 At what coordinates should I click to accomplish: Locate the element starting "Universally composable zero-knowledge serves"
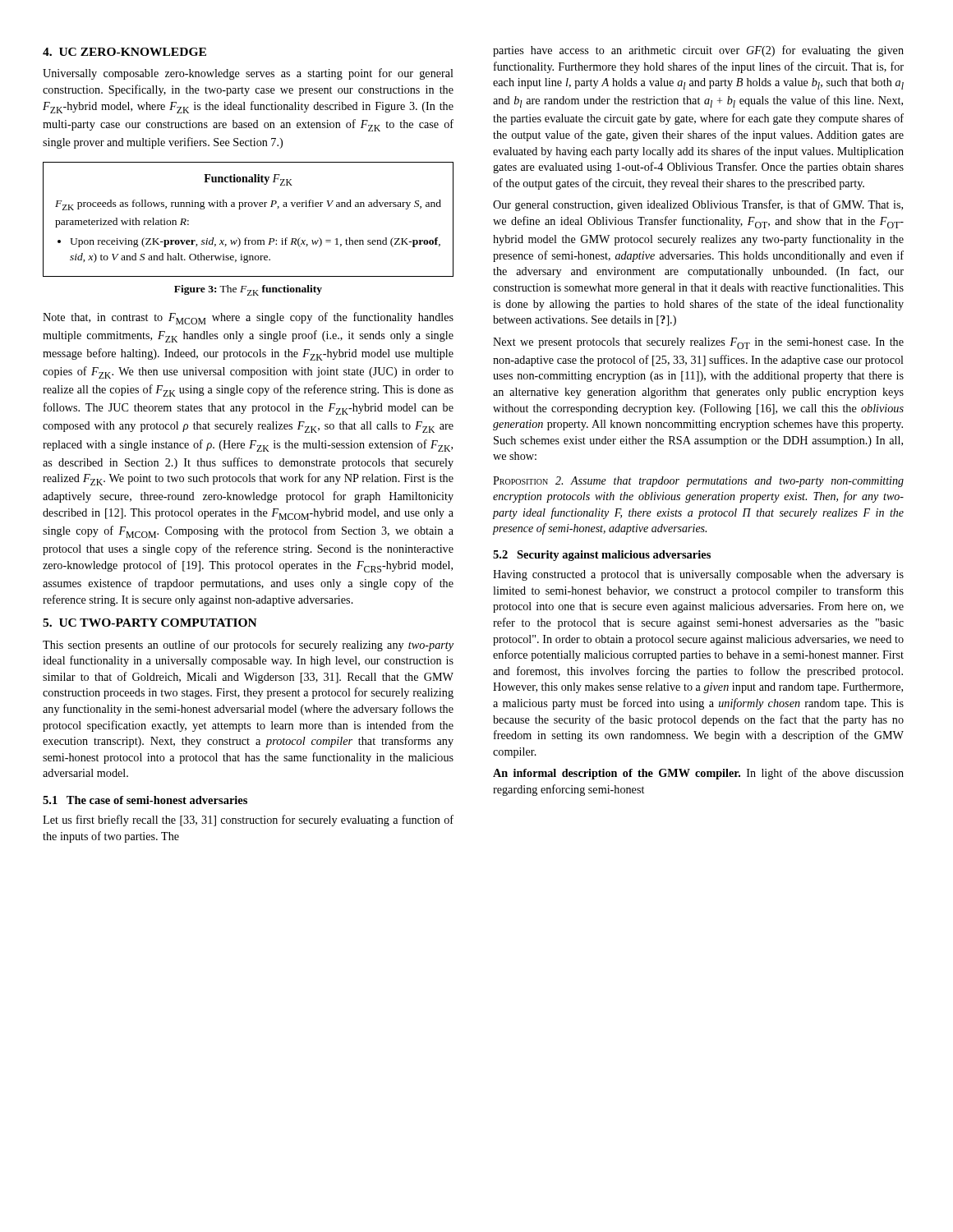tap(248, 108)
